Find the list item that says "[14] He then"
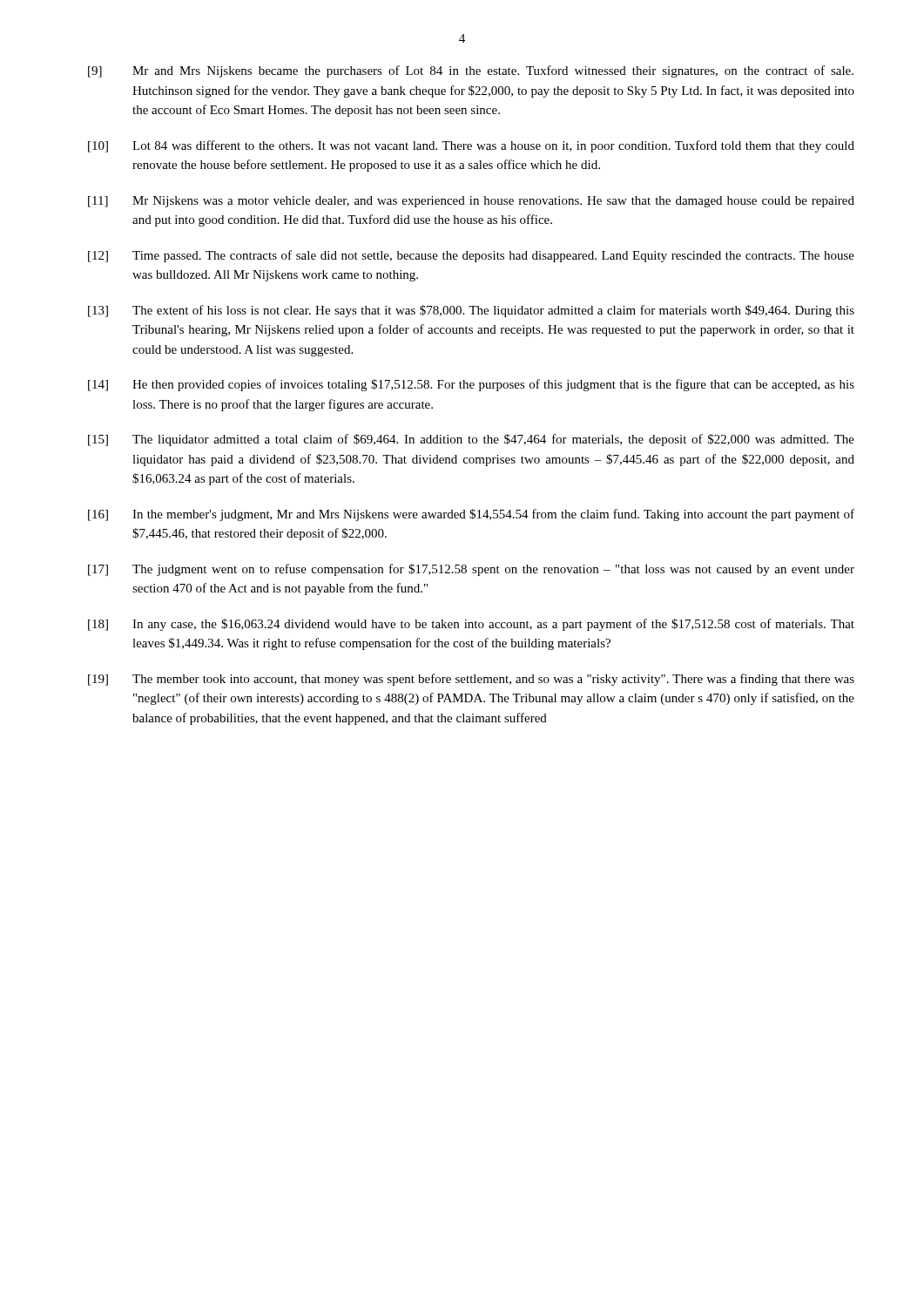This screenshot has height=1307, width=924. click(471, 394)
